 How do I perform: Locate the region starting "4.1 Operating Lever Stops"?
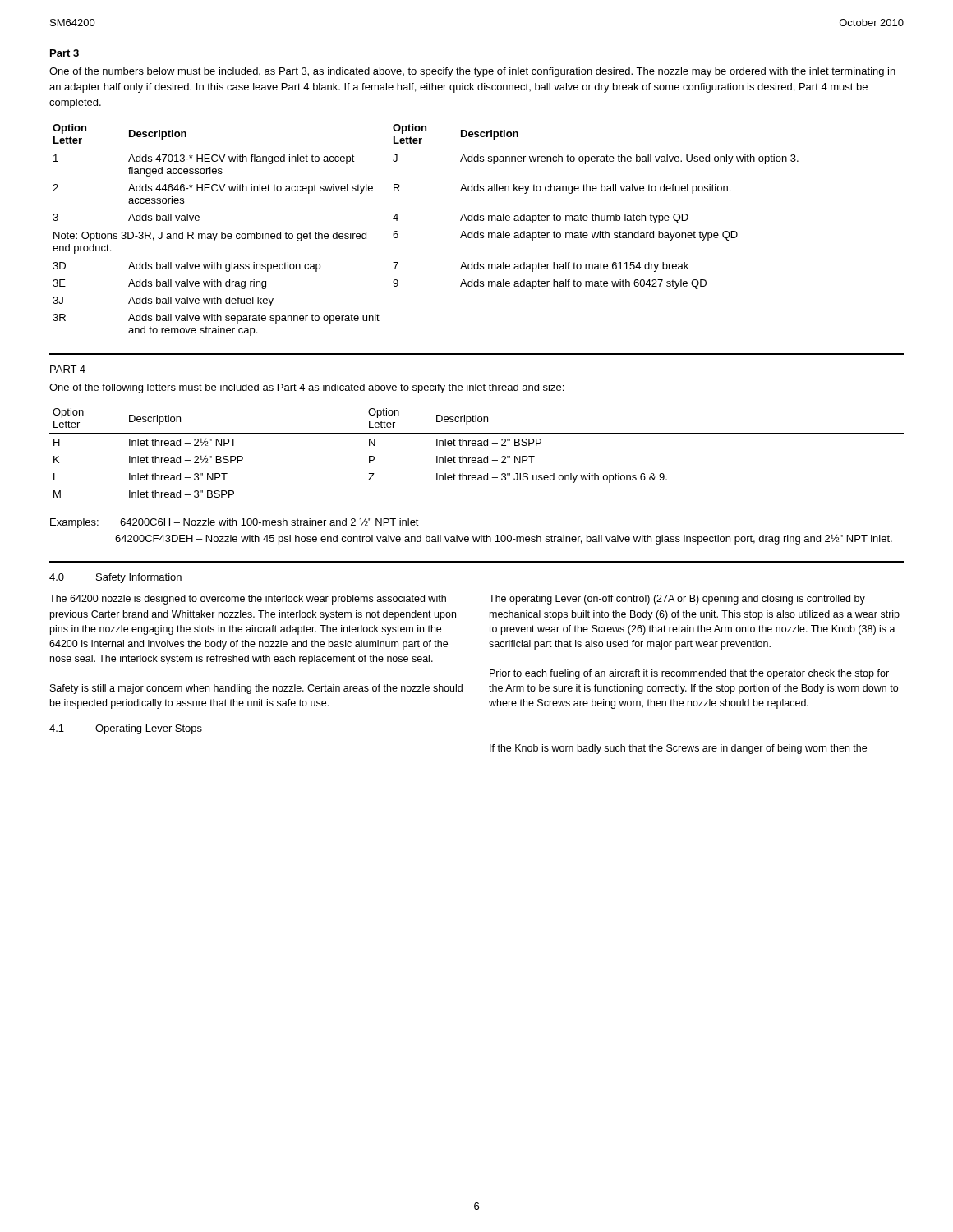(126, 728)
